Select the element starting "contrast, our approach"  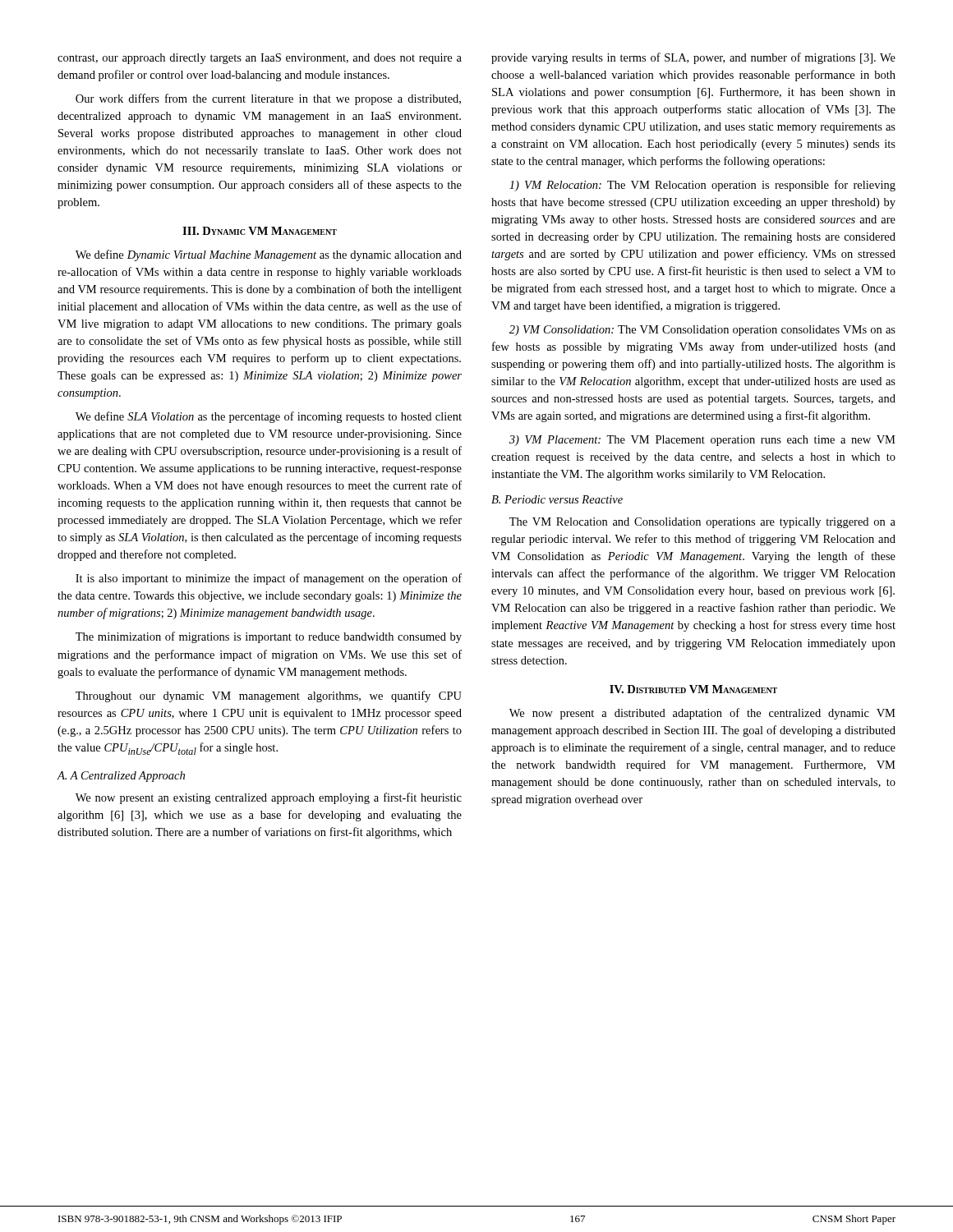pos(260,130)
